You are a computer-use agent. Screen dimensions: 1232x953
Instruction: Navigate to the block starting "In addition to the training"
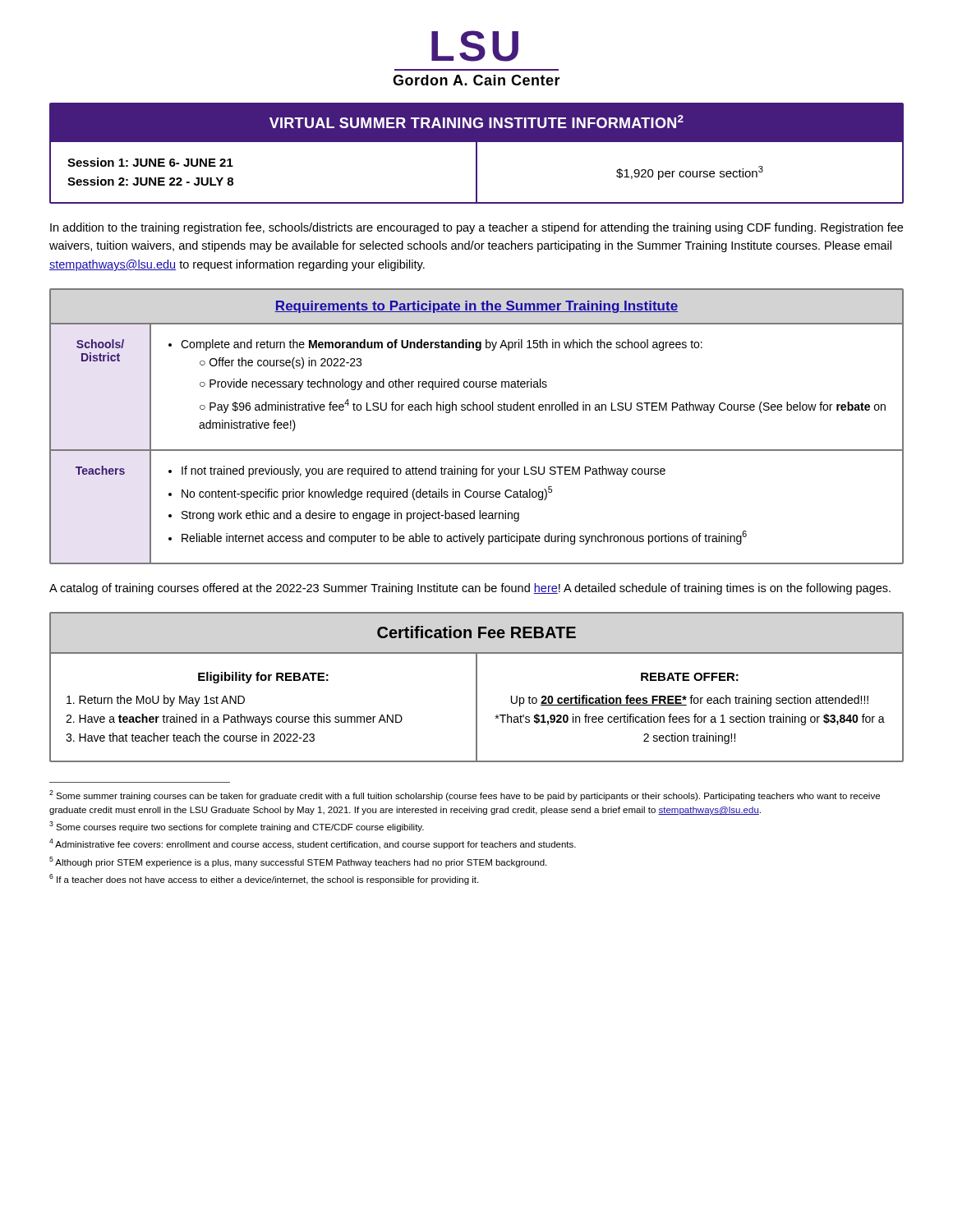point(476,246)
